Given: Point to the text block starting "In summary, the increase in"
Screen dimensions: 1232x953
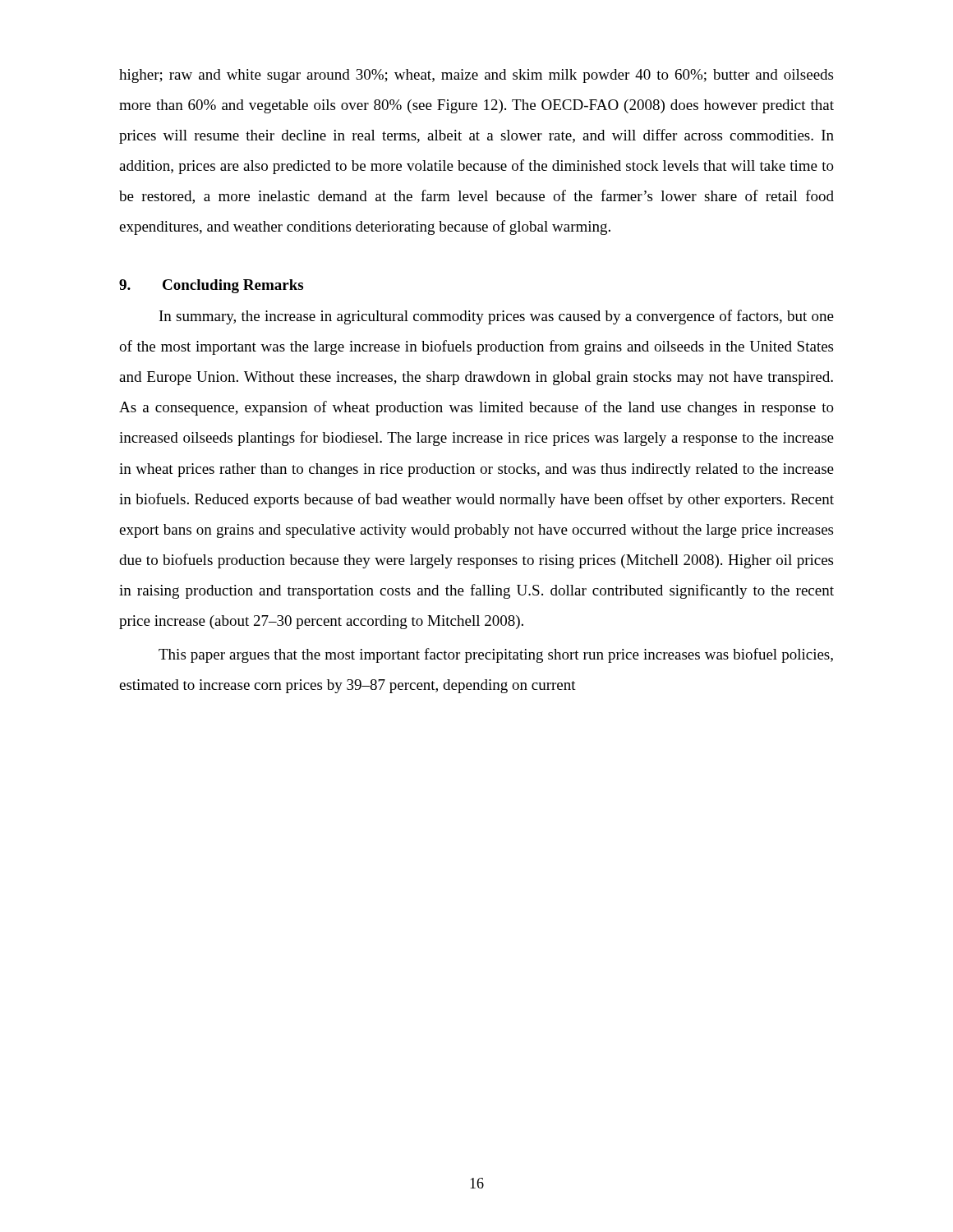Looking at the screenshot, I should coord(476,468).
